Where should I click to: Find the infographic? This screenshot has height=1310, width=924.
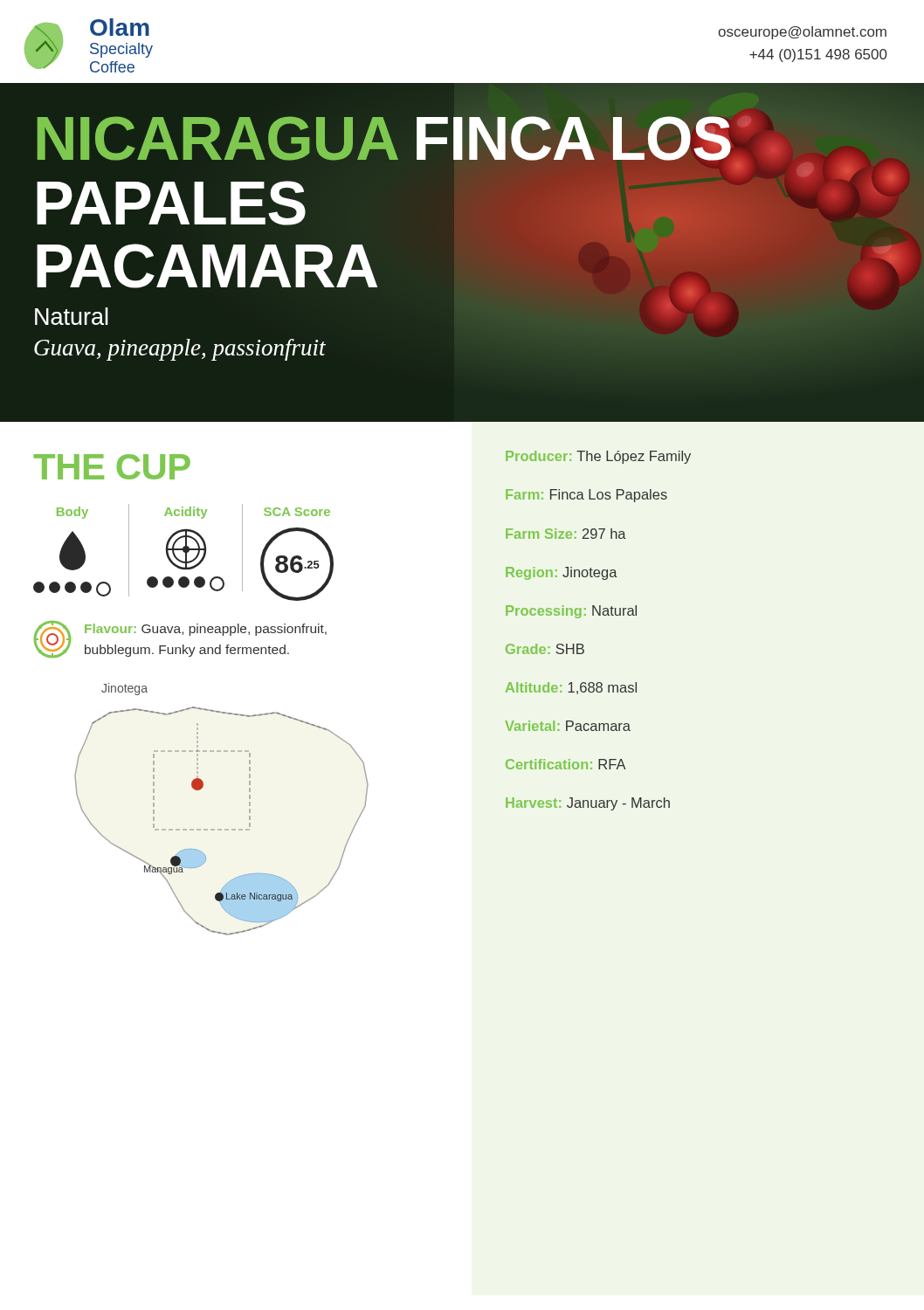(240, 553)
